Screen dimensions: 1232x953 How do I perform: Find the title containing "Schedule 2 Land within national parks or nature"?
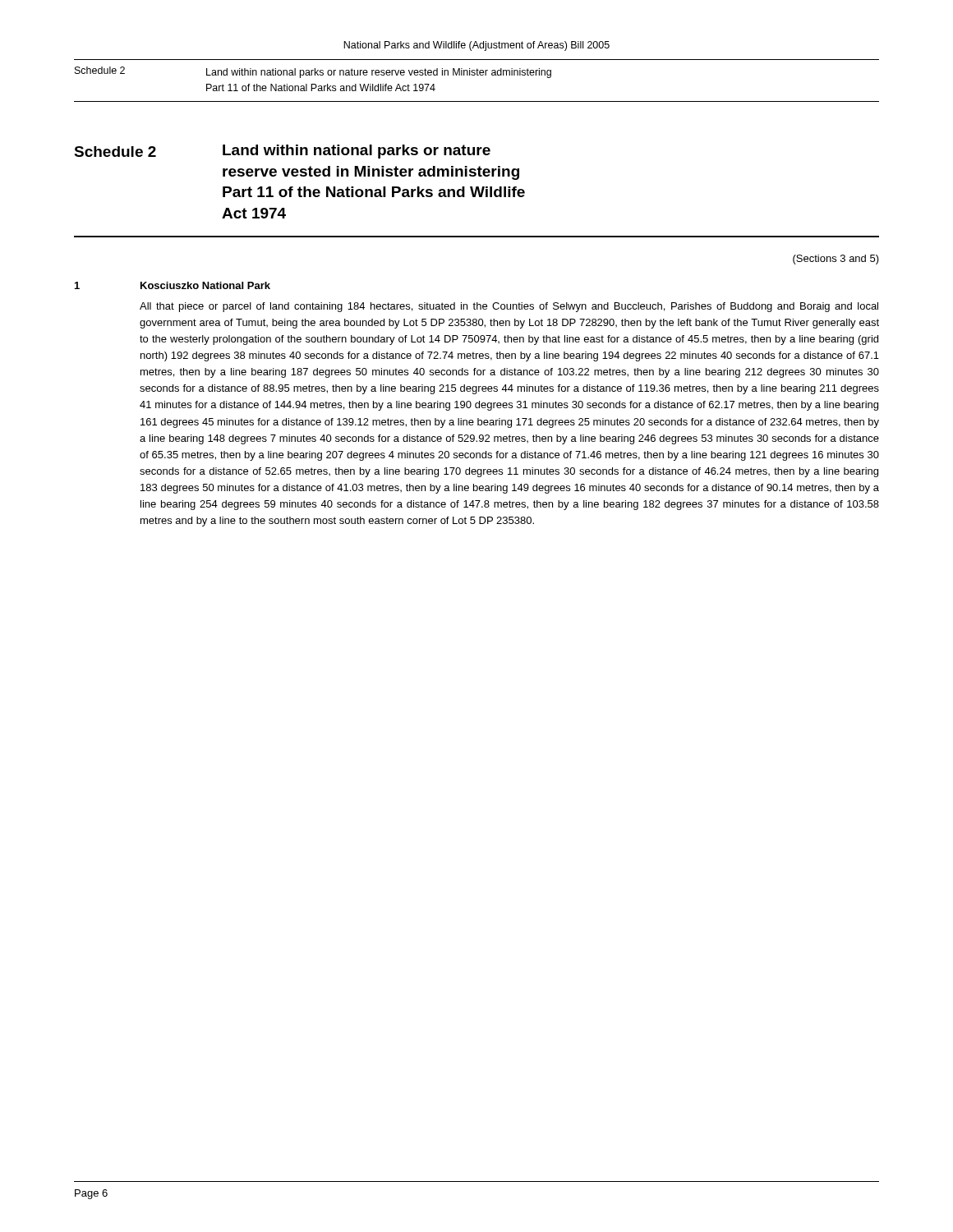click(x=300, y=182)
